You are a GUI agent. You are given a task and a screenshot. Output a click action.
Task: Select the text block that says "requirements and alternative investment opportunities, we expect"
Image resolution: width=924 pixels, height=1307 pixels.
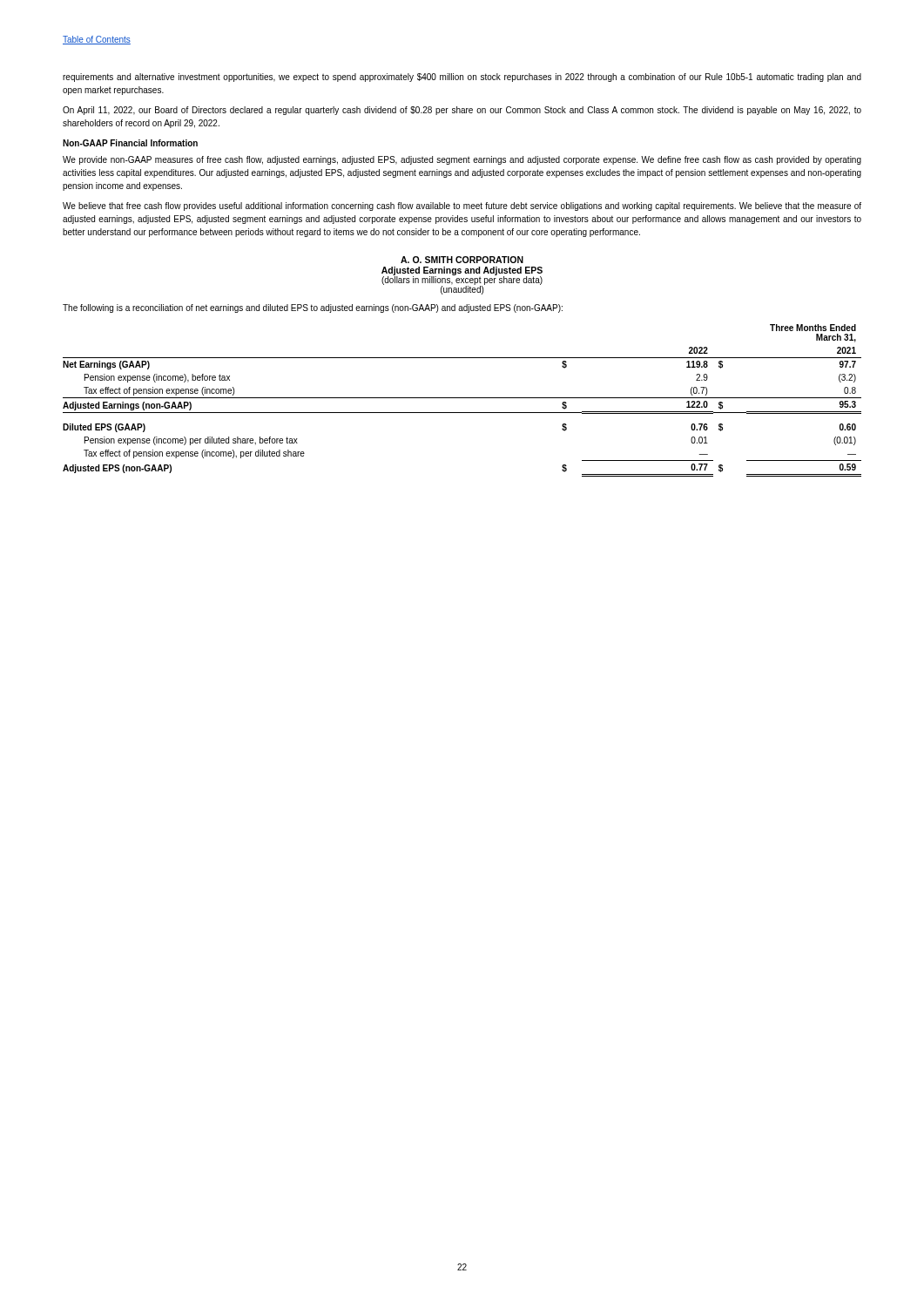click(x=462, y=84)
